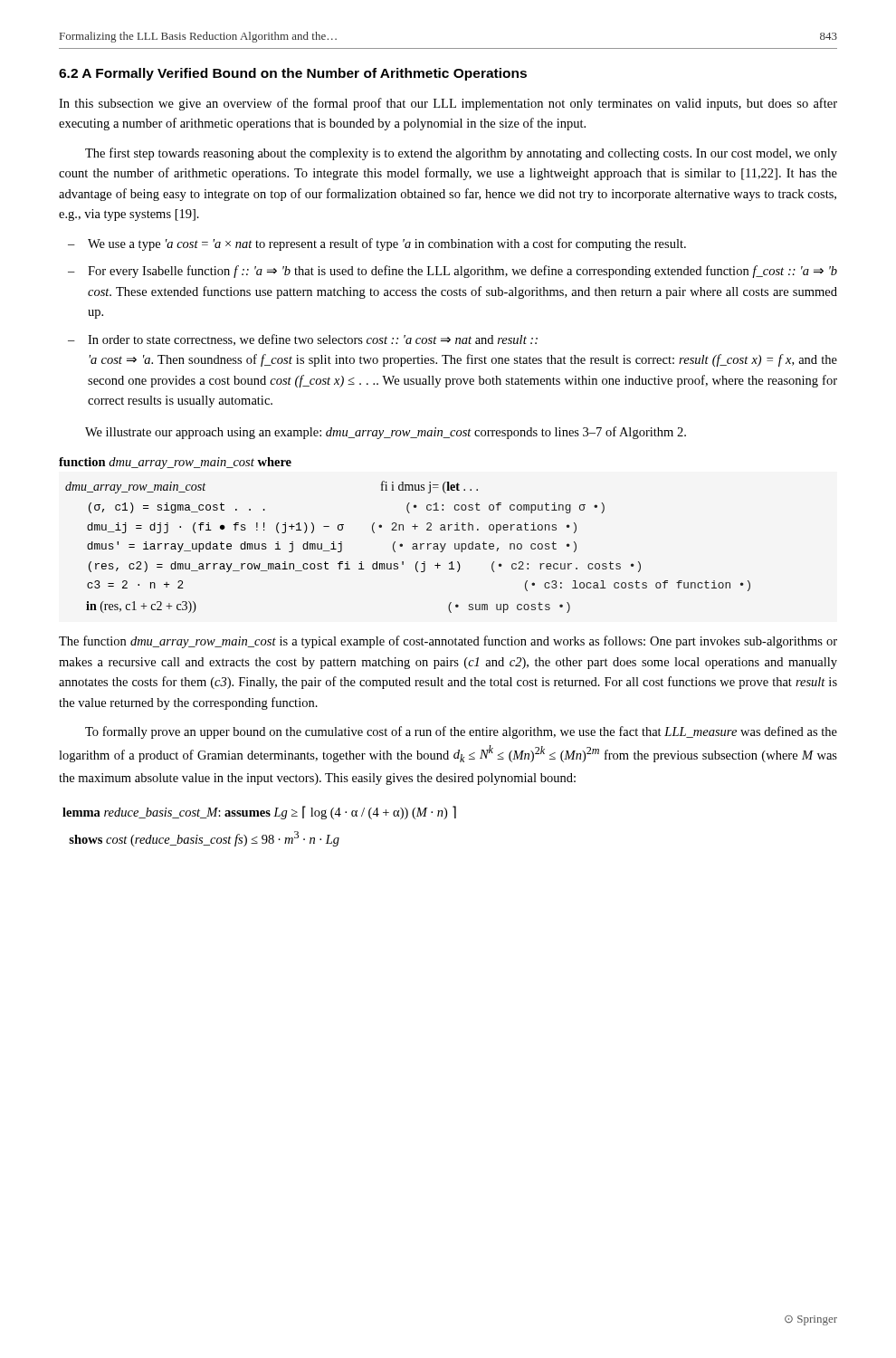The width and height of the screenshot is (896, 1358).
Task: Point to the text starting "To formally prove an upper bound"
Action: click(448, 755)
